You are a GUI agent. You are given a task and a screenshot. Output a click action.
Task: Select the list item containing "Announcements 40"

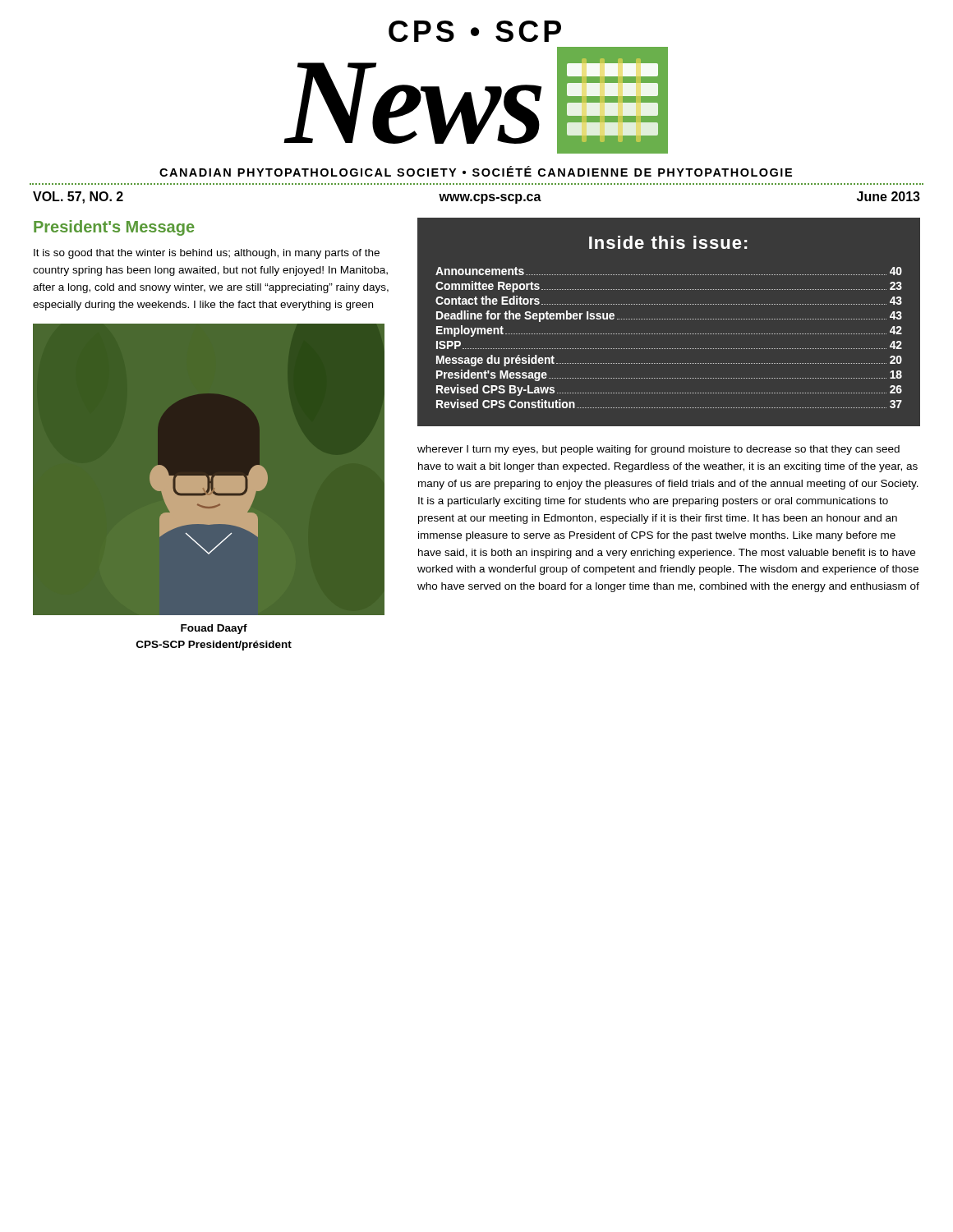[669, 271]
